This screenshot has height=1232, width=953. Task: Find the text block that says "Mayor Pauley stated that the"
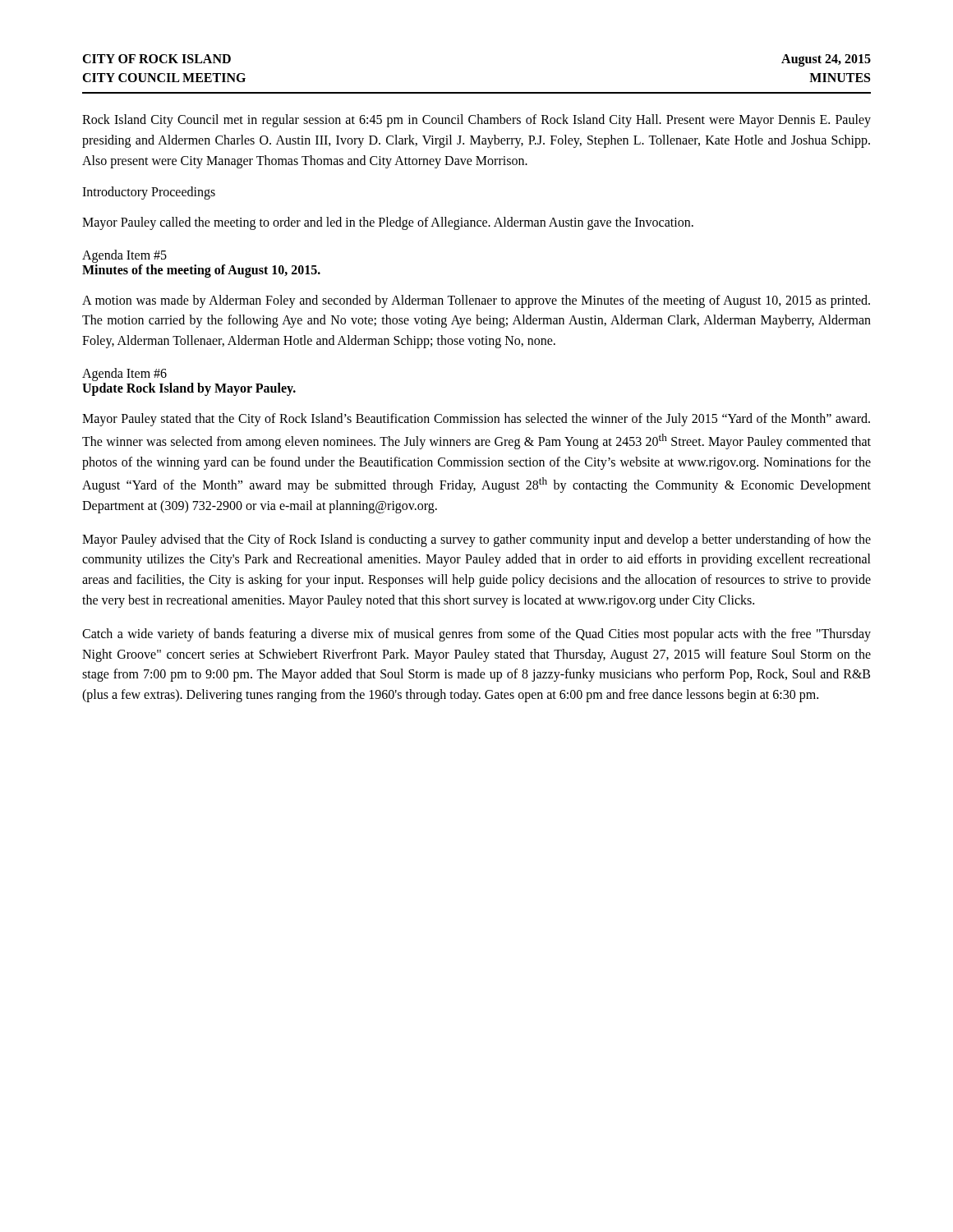point(476,462)
